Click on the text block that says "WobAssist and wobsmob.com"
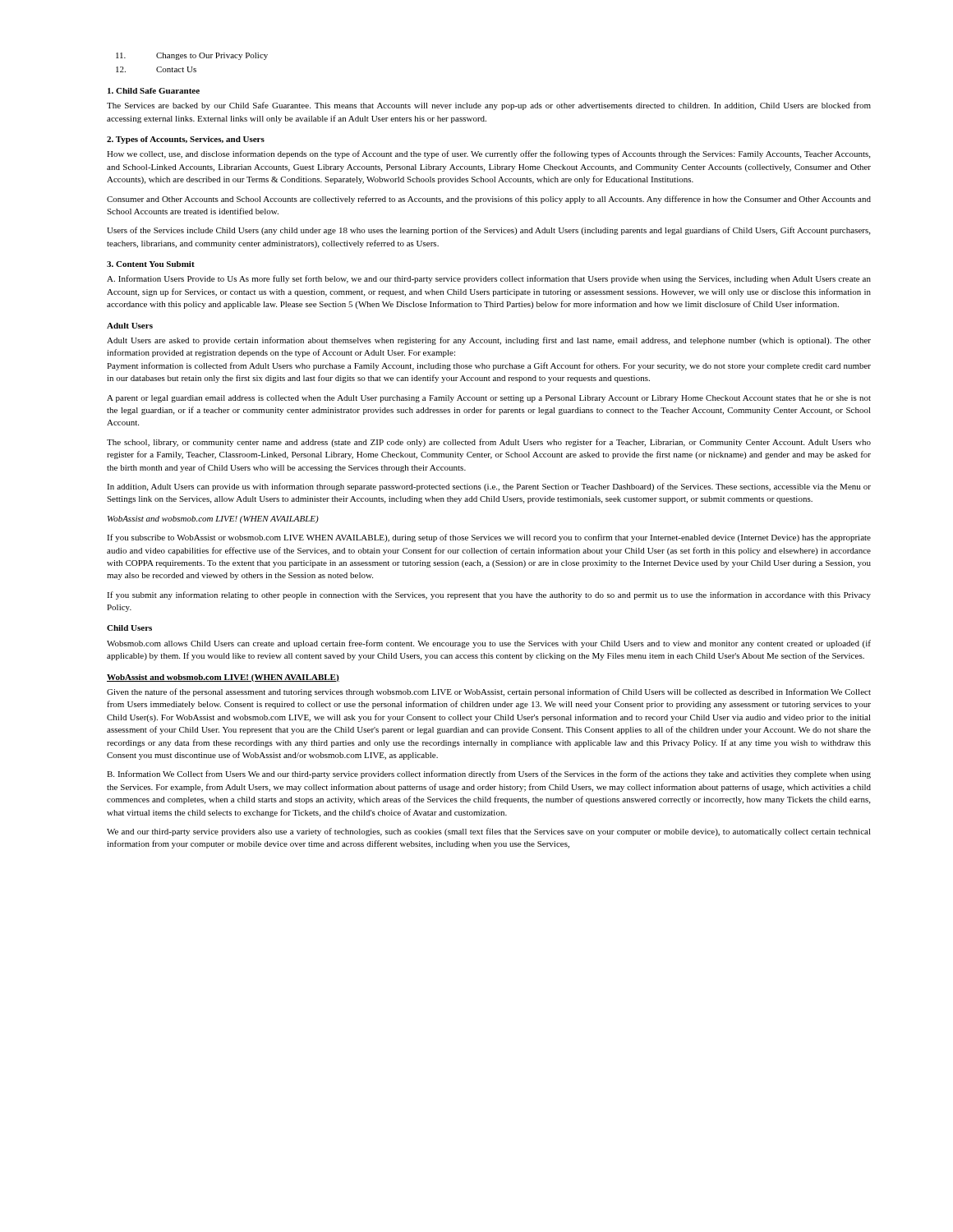 pyautogui.click(x=213, y=518)
